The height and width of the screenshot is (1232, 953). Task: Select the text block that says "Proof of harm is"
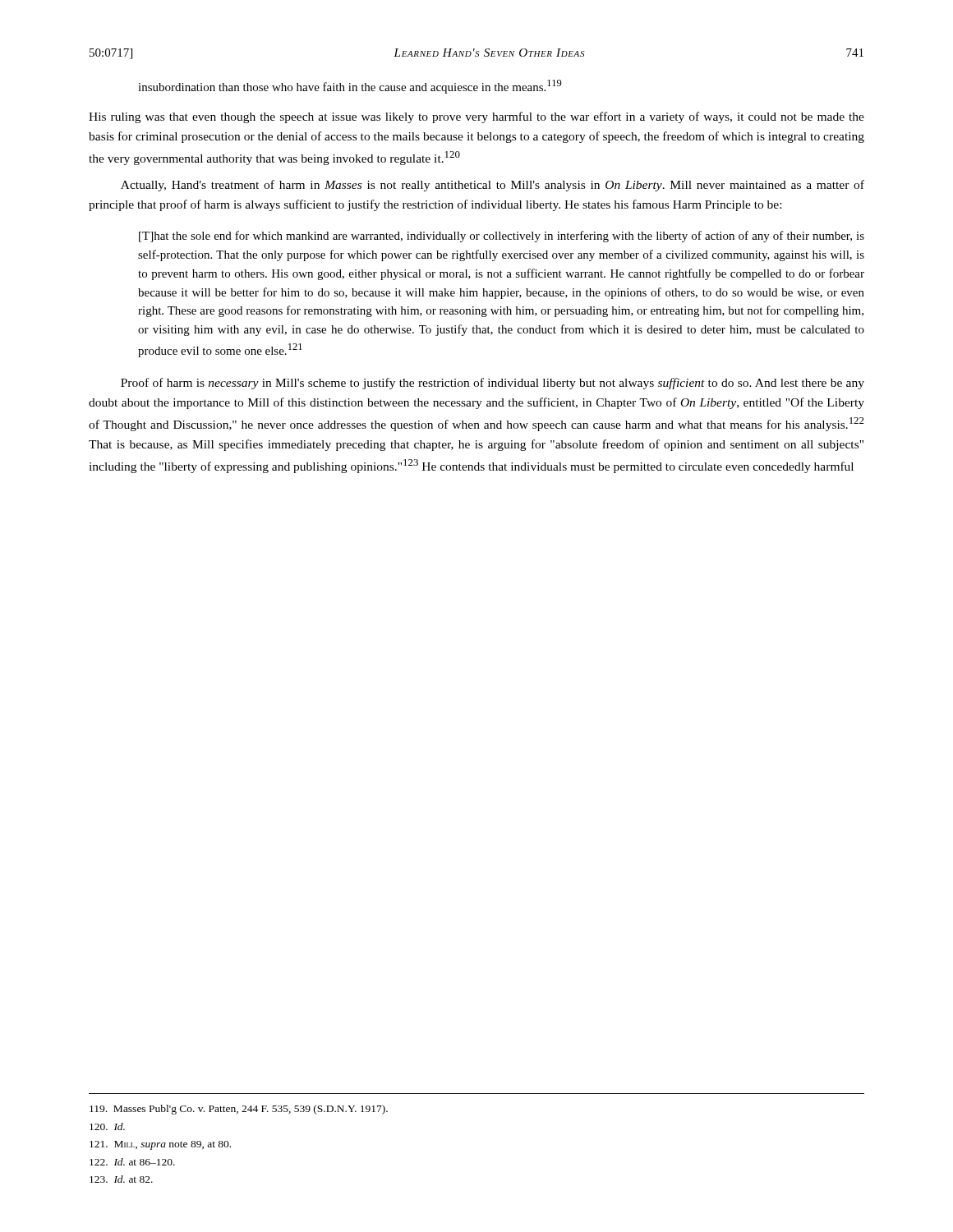(476, 425)
